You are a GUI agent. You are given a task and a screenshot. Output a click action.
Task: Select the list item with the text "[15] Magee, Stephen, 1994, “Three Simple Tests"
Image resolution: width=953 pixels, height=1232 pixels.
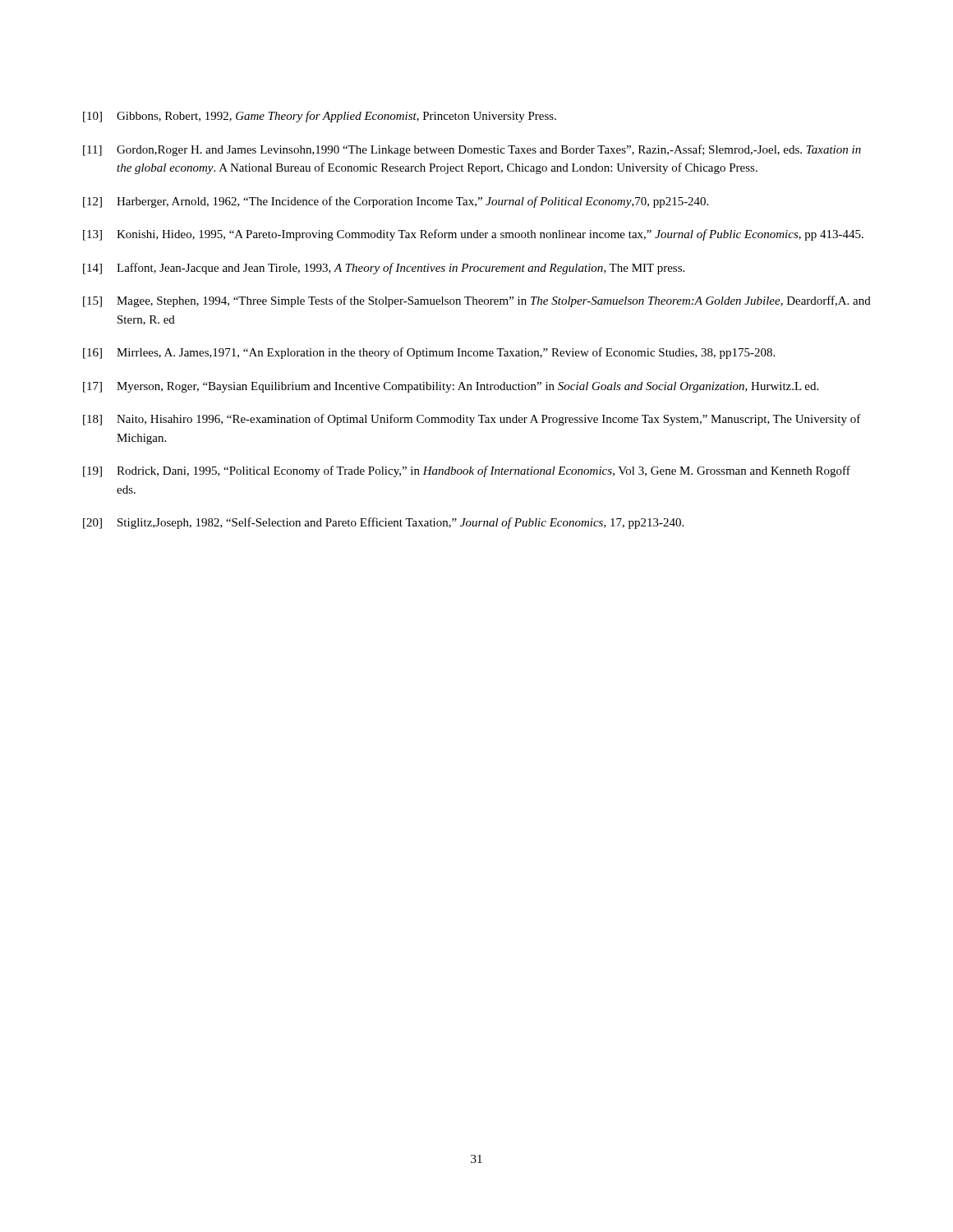point(476,310)
